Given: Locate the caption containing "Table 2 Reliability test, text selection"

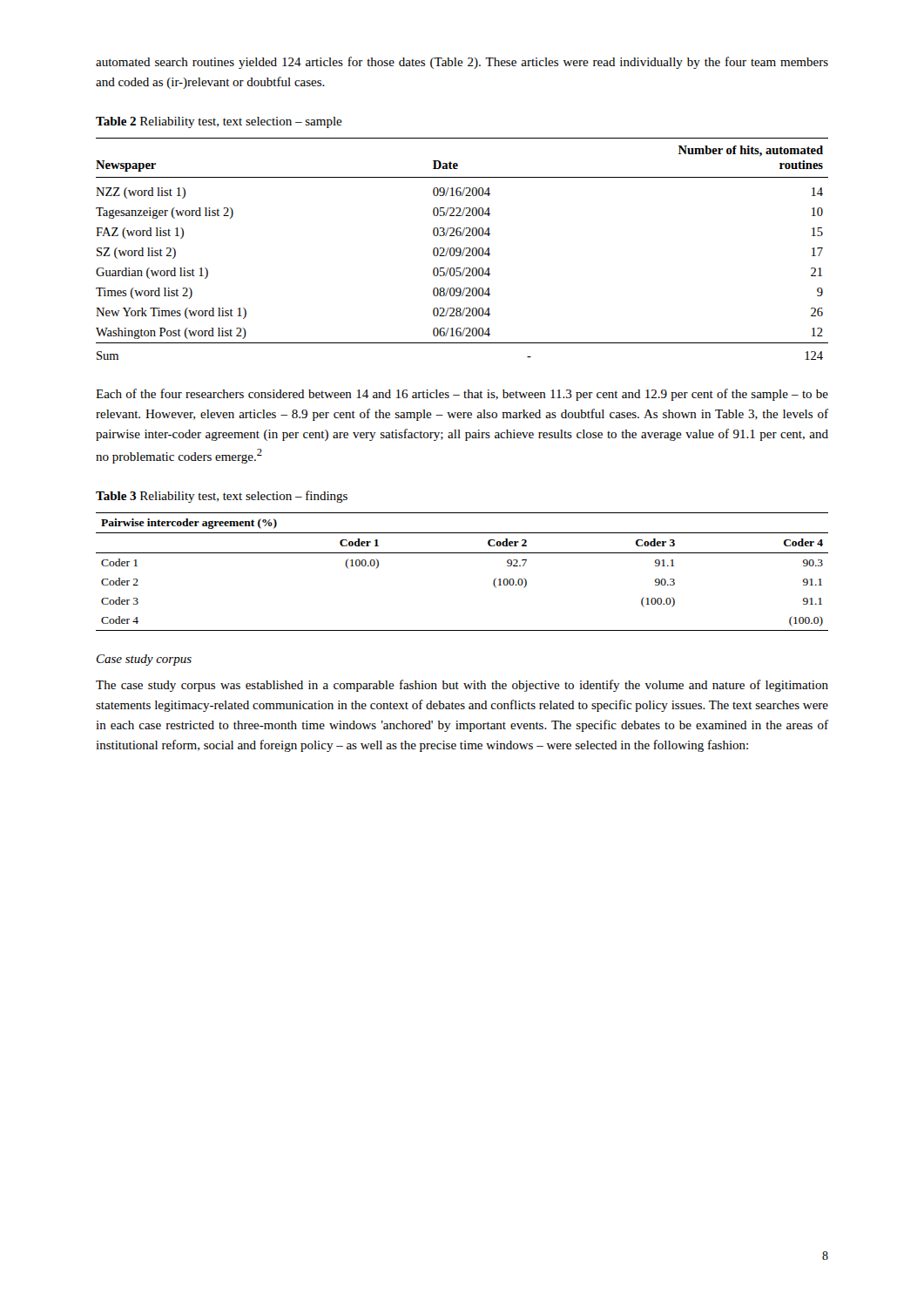Looking at the screenshot, I should (x=219, y=121).
